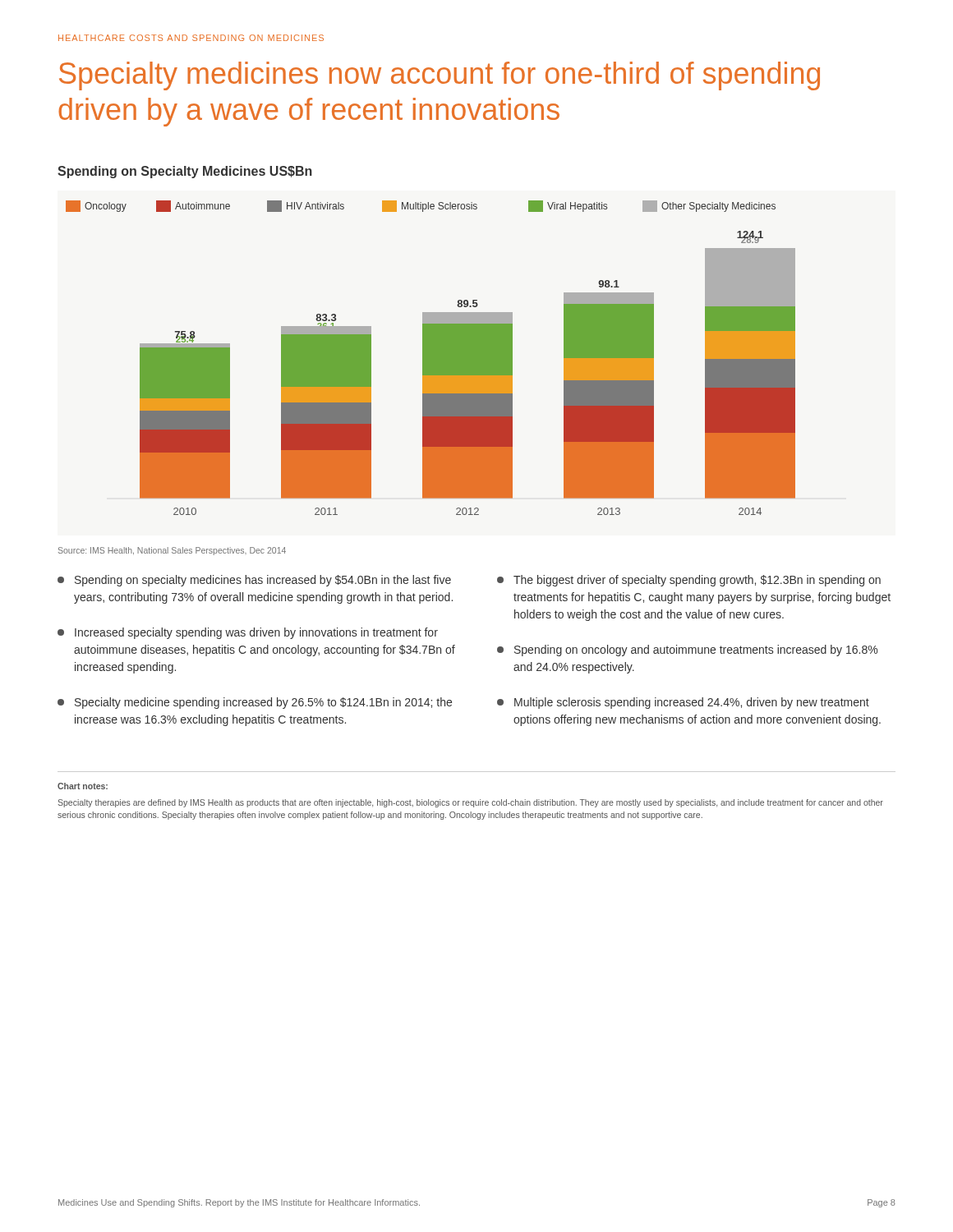Image resolution: width=953 pixels, height=1232 pixels.
Task: Find the block on this page that starts "Specialty medicine spending increased by 26.5% to $124.1Bn"
Action: pos(257,711)
